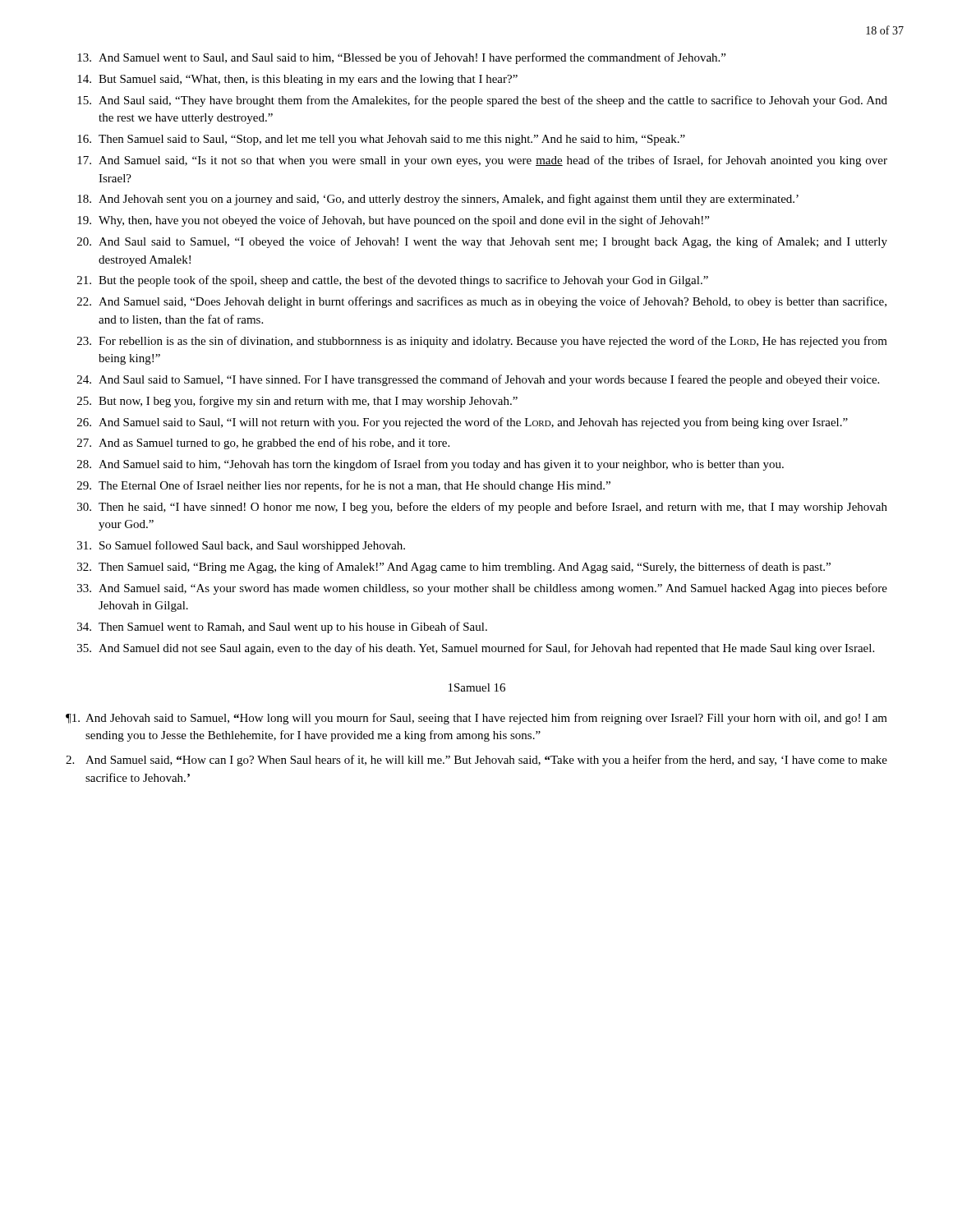
Task: Find the block on this page that starts "35. And Samuel did"
Action: tap(470, 649)
